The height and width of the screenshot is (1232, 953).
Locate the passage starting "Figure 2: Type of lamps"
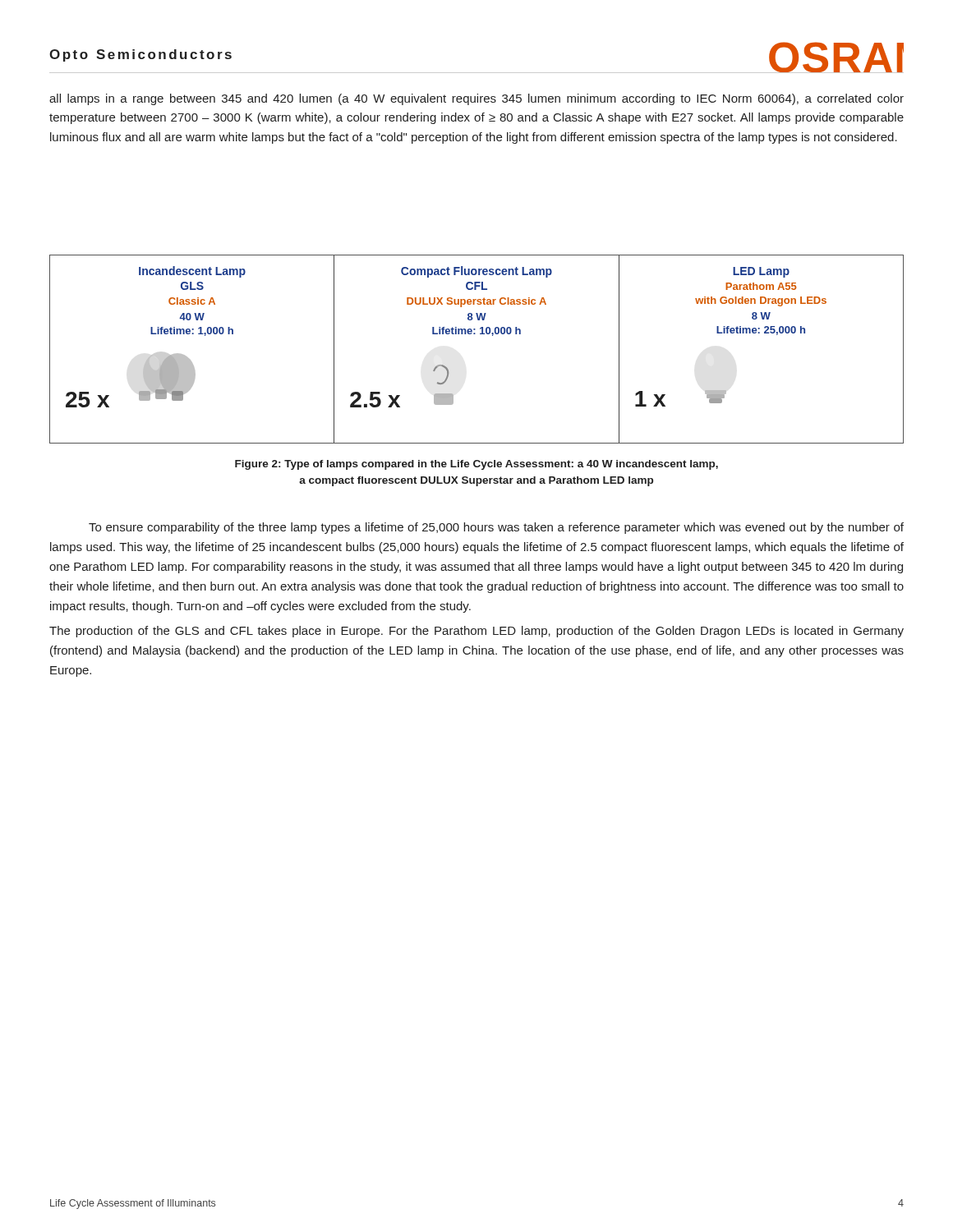(476, 472)
